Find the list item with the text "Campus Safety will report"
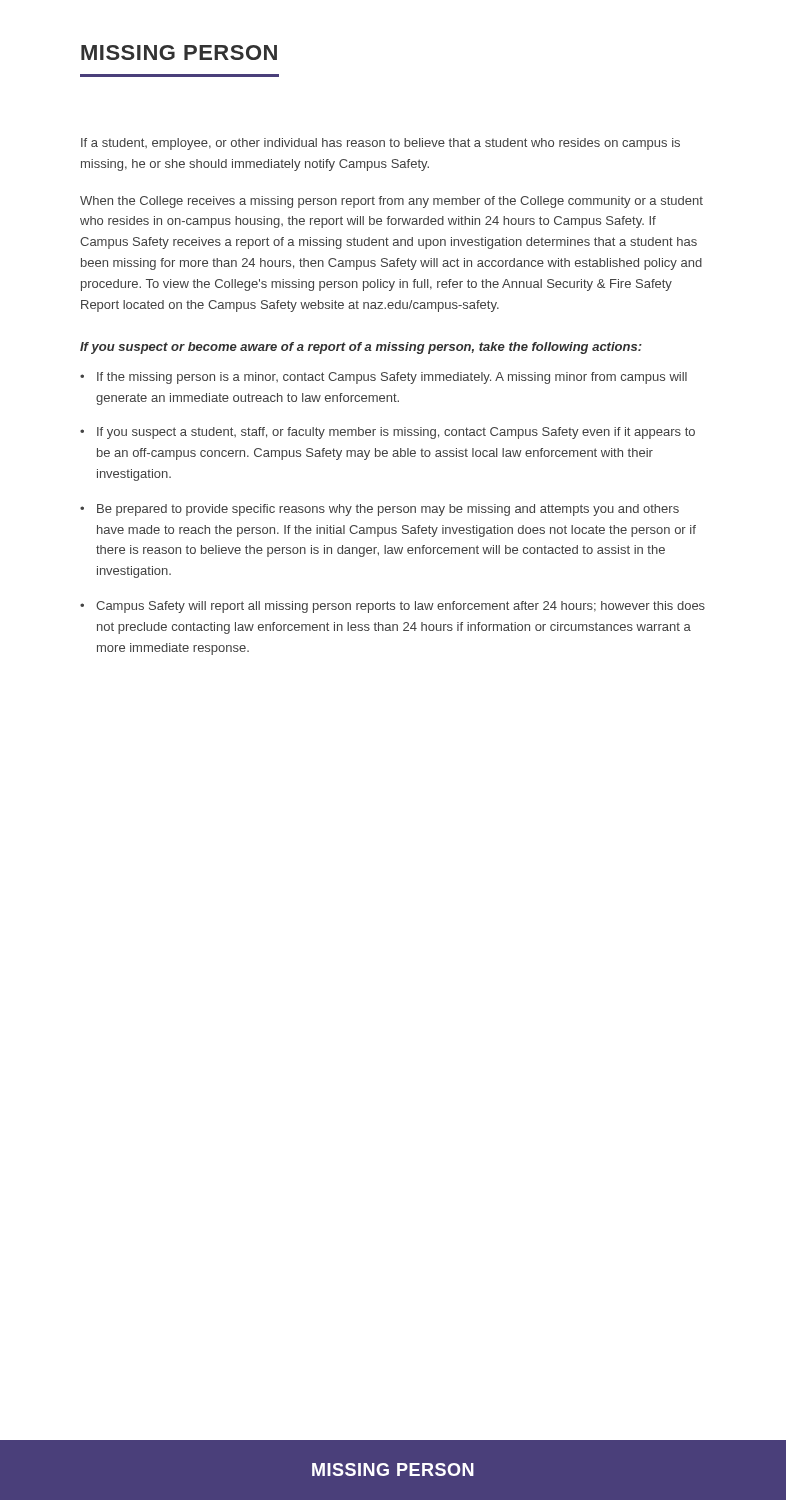The height and width of the screenshot is (1500, 786). coord(401,626)
